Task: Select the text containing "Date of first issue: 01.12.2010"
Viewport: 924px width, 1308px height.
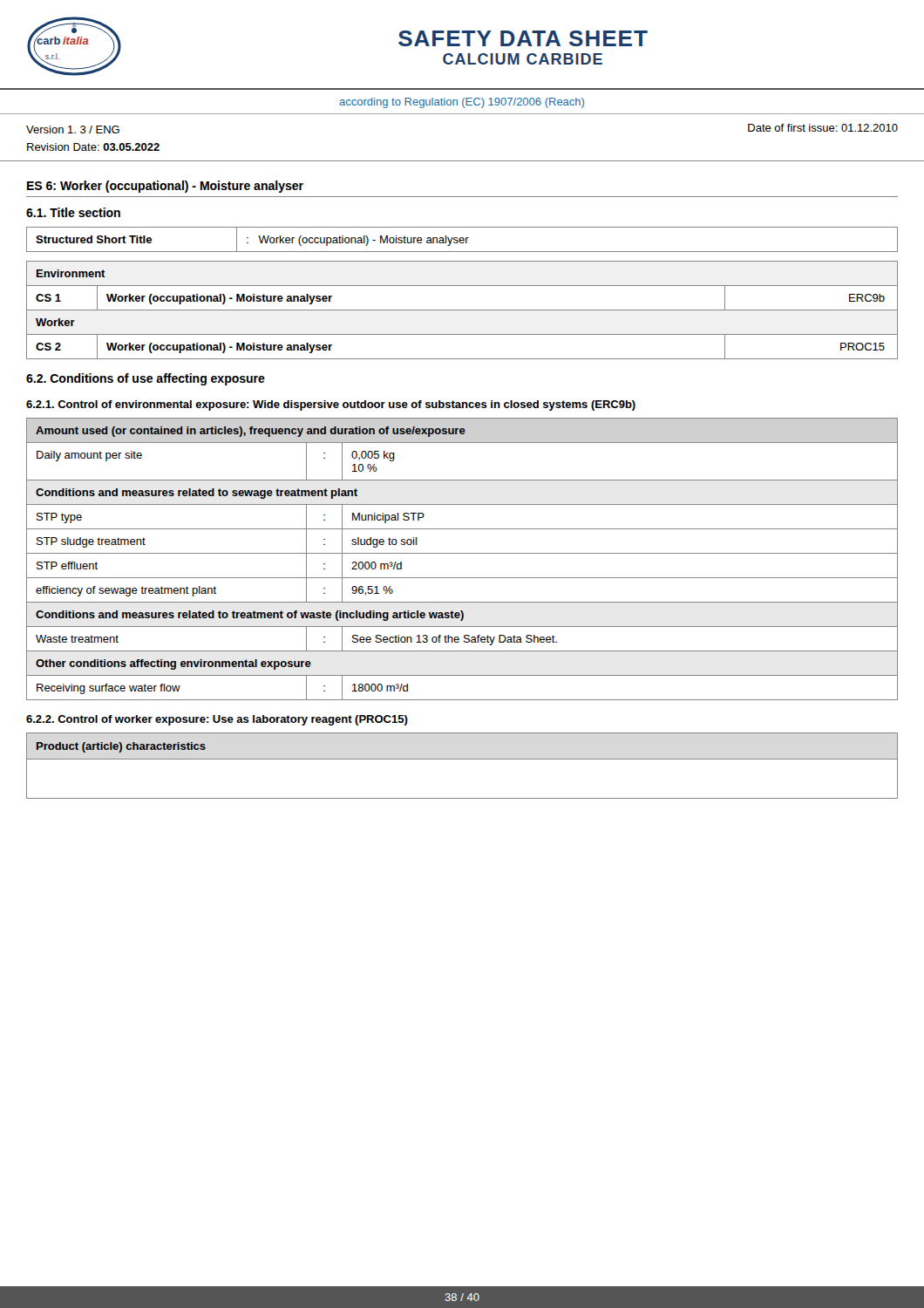Action: [x=823, y=128]
